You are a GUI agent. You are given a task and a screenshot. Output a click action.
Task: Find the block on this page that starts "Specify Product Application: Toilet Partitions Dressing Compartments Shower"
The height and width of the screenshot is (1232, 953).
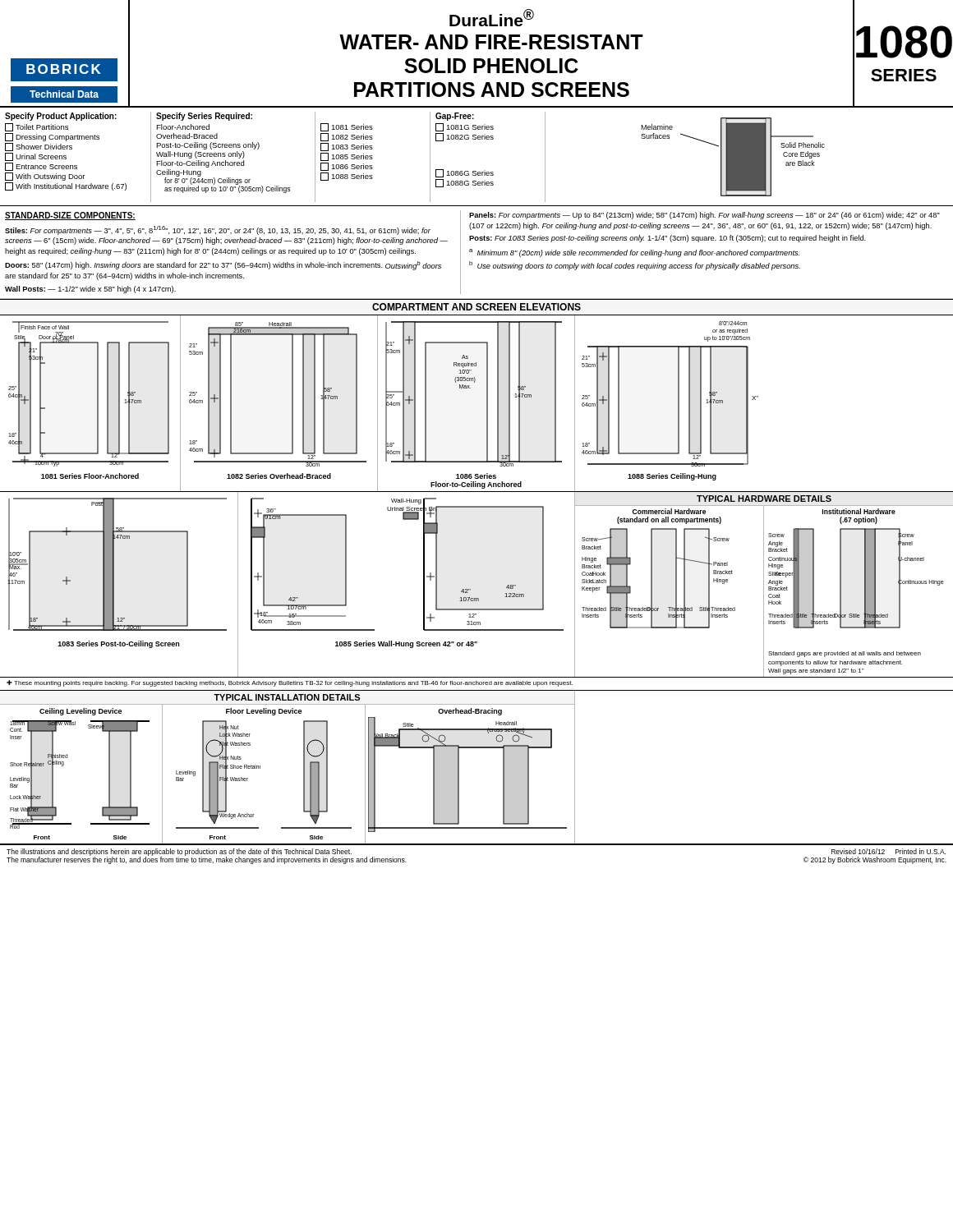coord(477,157)
